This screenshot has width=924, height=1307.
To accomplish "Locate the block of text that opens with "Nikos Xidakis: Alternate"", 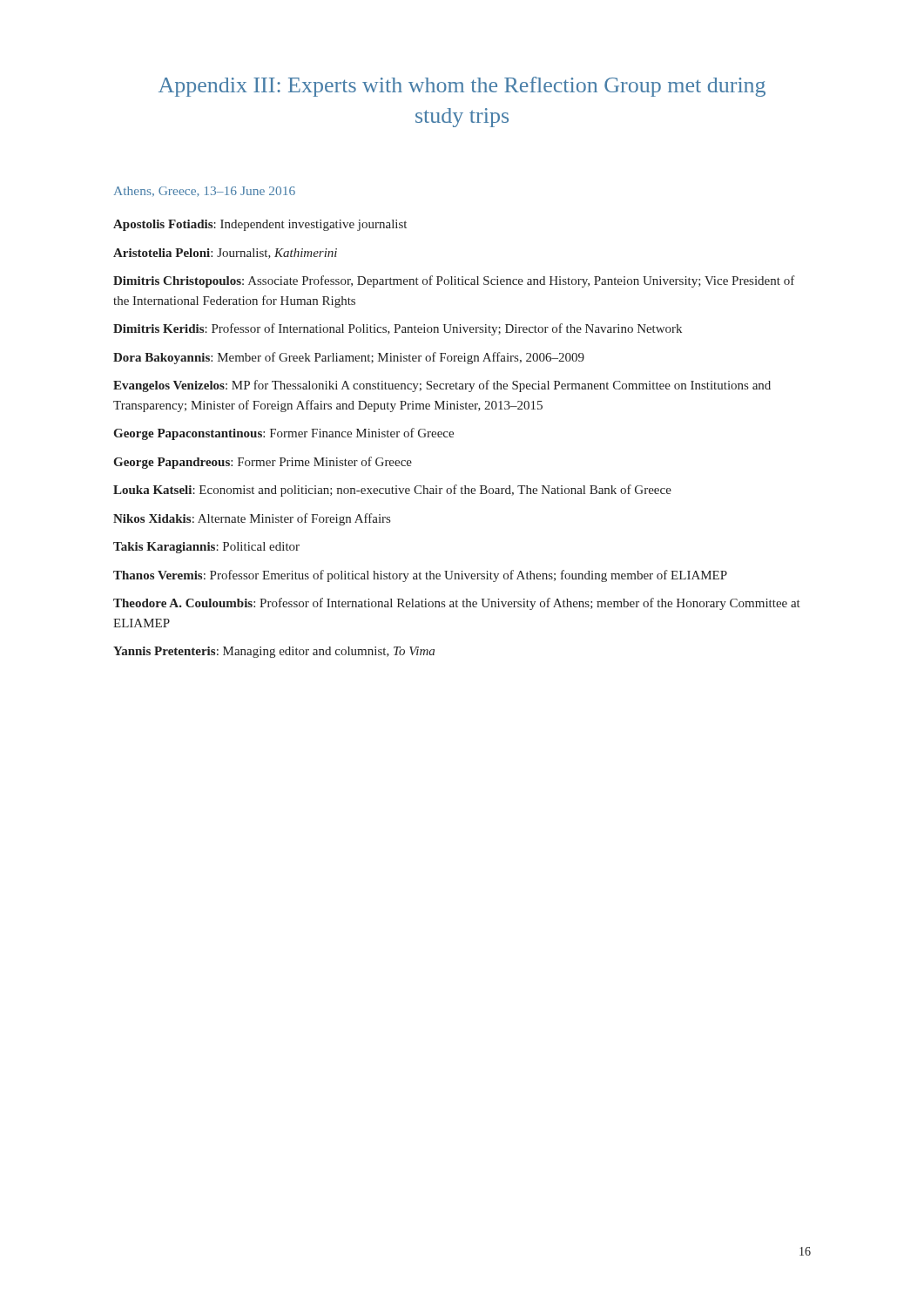I will pyautogui.click(x=252, y=518).
